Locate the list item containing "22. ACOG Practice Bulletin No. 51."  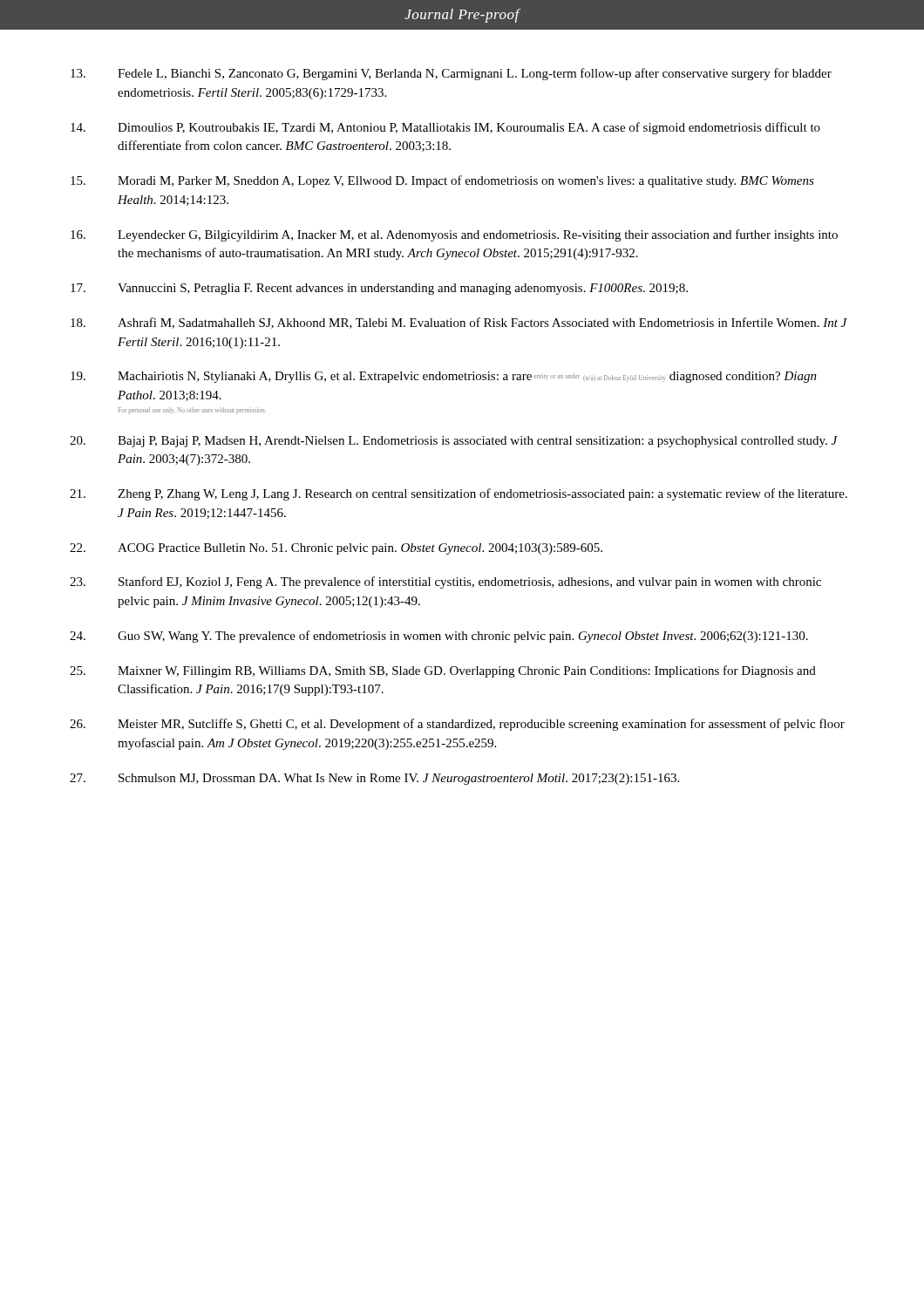(462, 548)
